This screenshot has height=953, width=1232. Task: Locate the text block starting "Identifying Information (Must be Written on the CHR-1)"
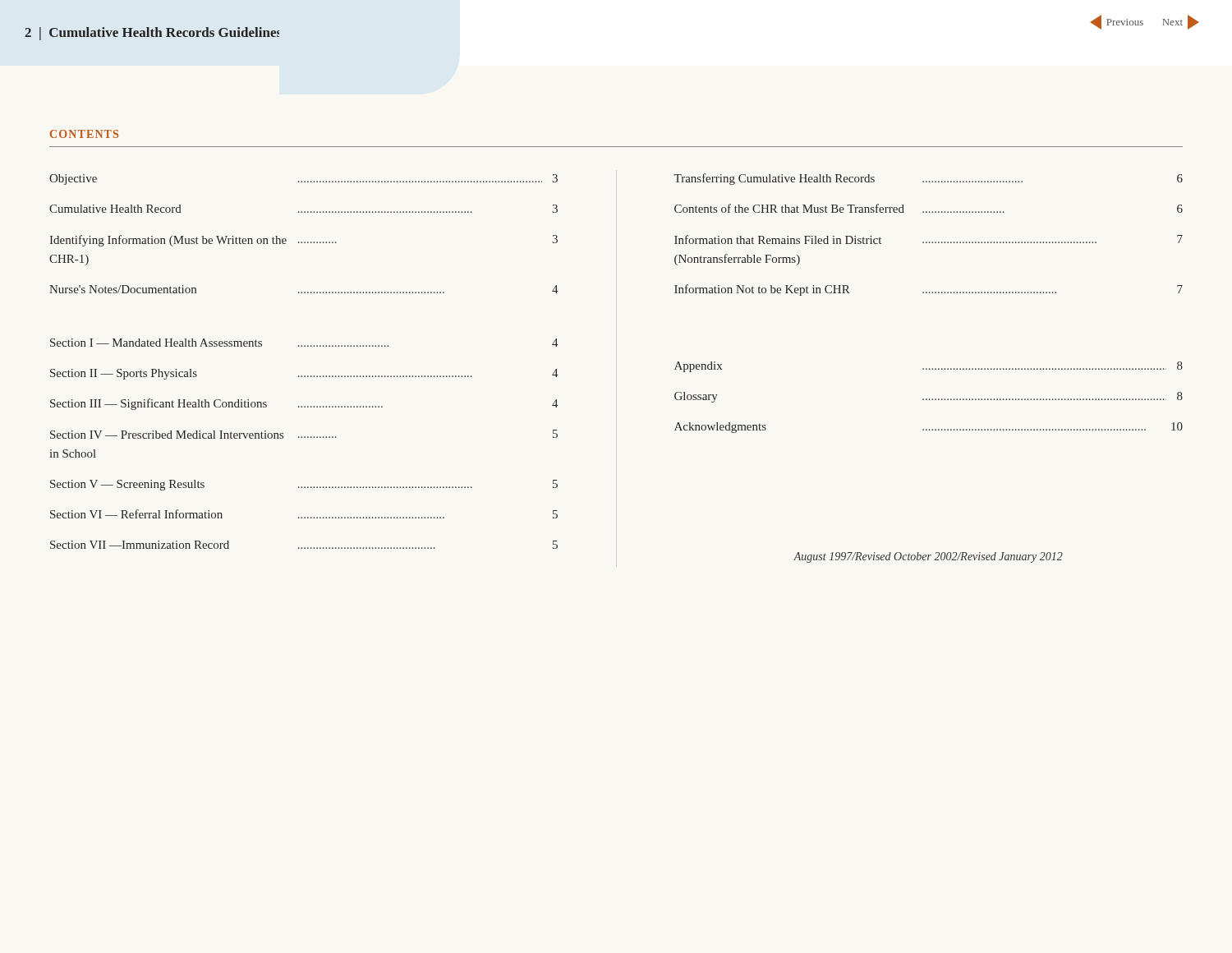pos(304,249)
